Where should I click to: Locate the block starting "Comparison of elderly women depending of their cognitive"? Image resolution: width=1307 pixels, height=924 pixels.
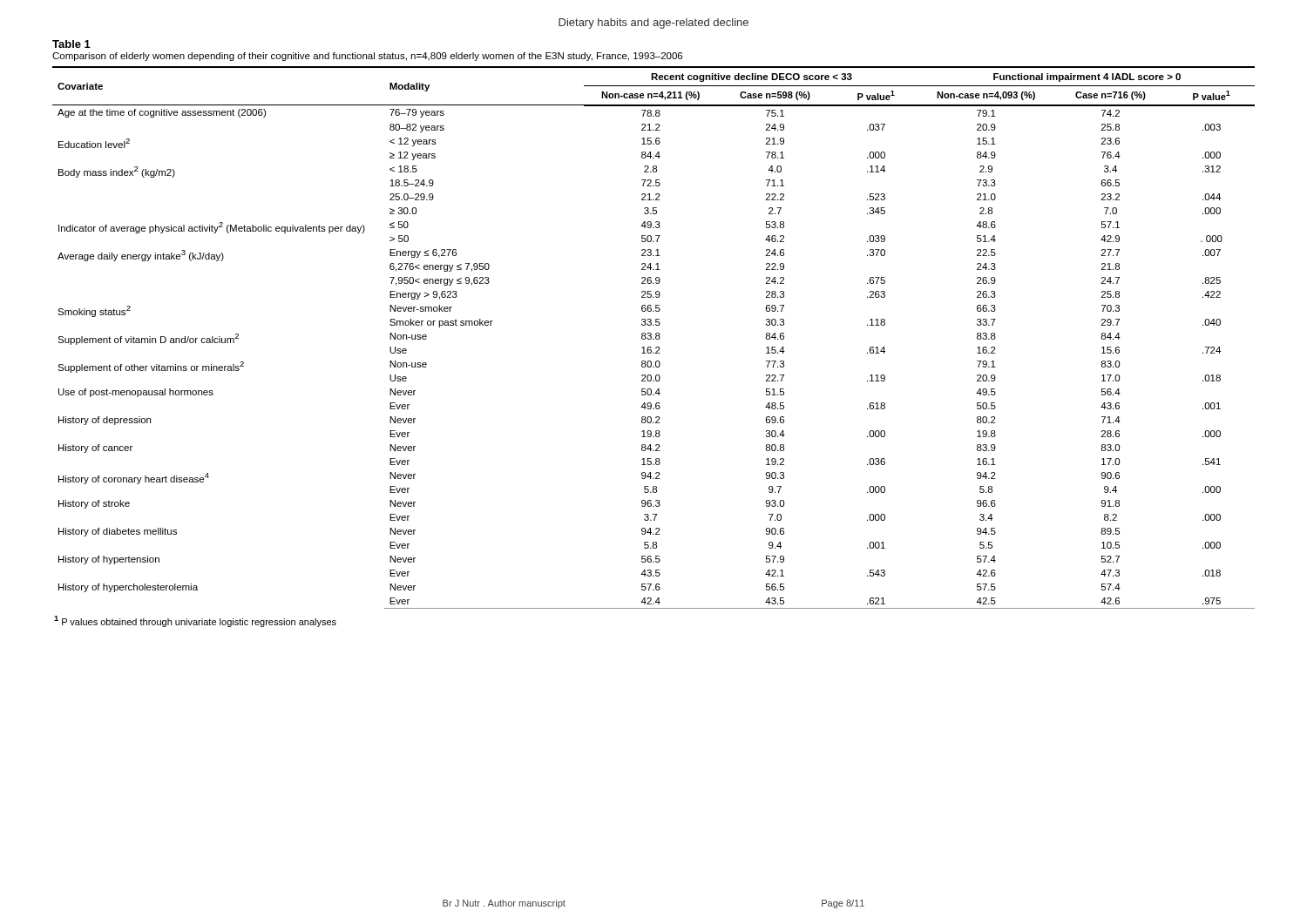pos(368,56)
